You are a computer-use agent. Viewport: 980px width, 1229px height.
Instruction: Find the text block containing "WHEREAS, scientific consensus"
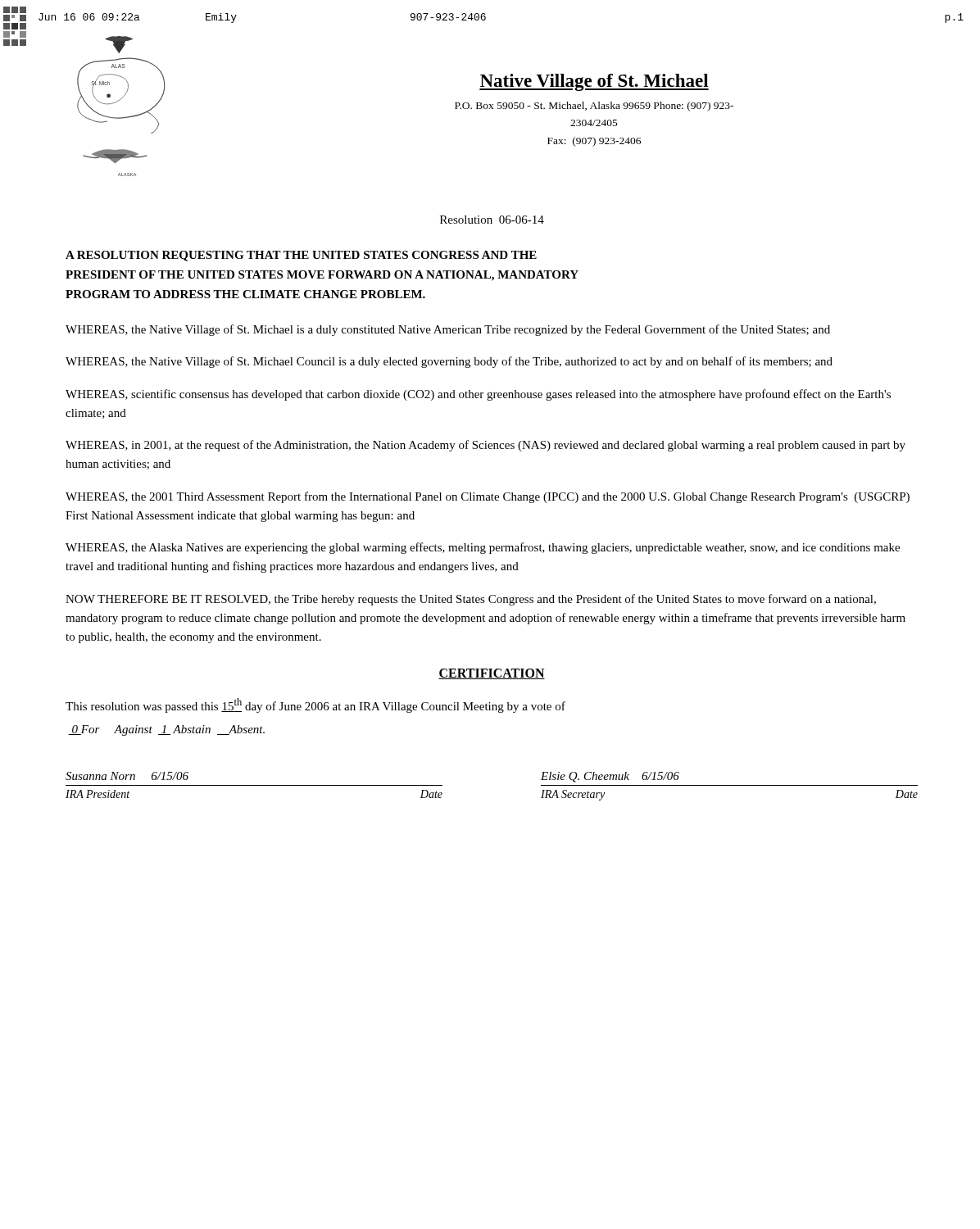(x=478, y=403)
